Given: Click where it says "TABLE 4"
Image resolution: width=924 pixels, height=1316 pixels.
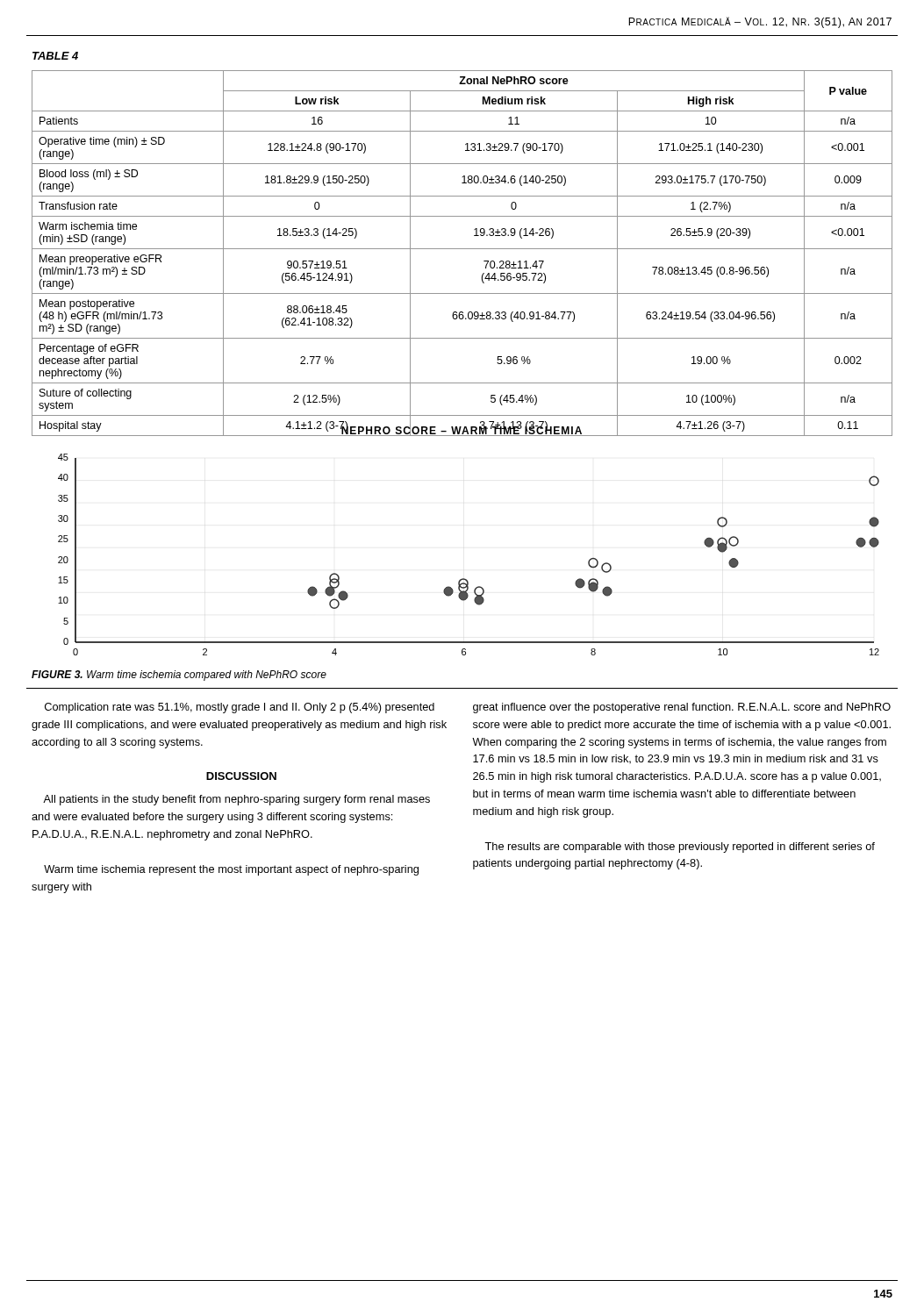Looking at the screenshot, I should 55,56.
